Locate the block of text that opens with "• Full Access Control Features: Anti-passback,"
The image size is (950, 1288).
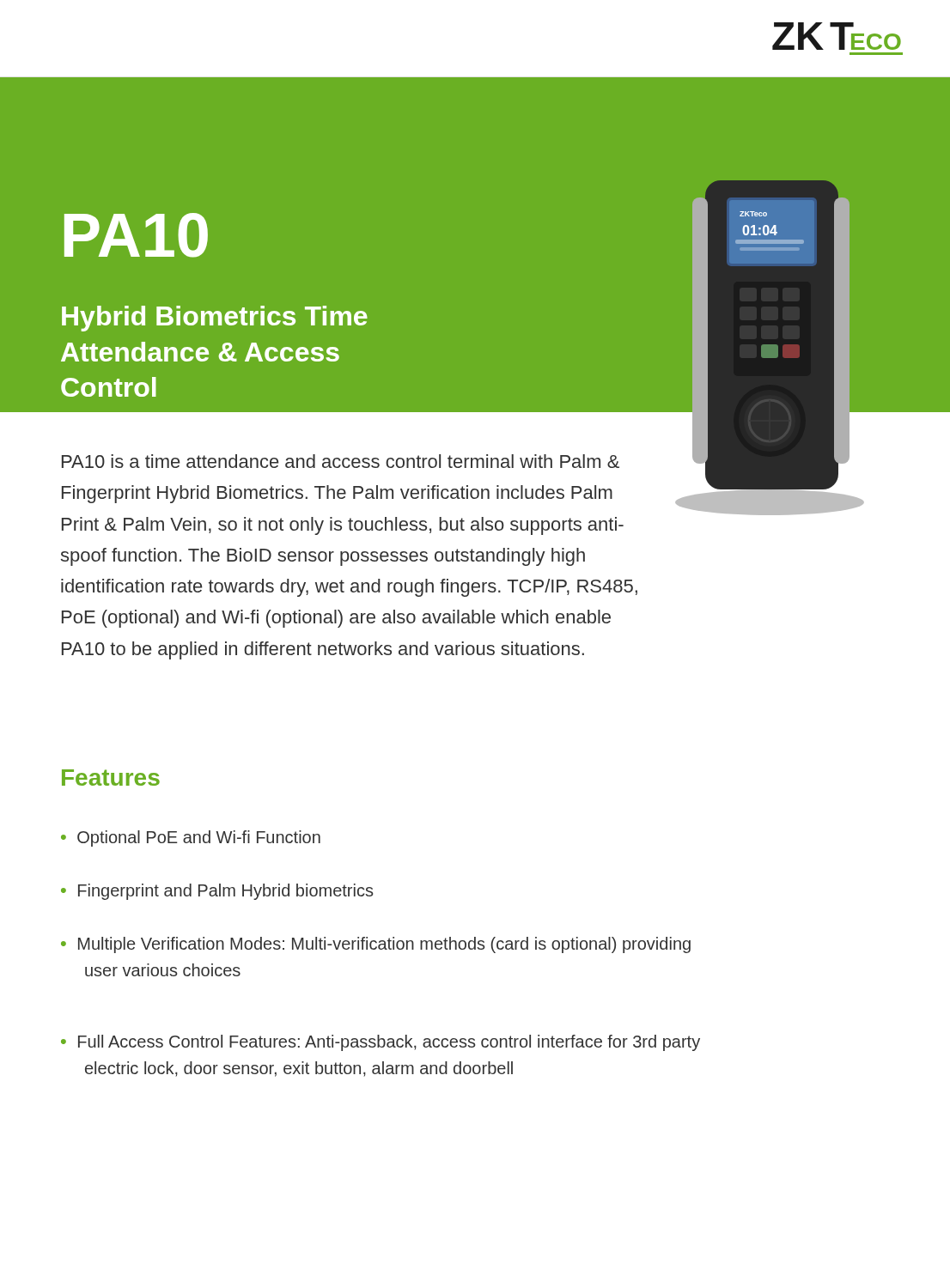(380, 1054)
